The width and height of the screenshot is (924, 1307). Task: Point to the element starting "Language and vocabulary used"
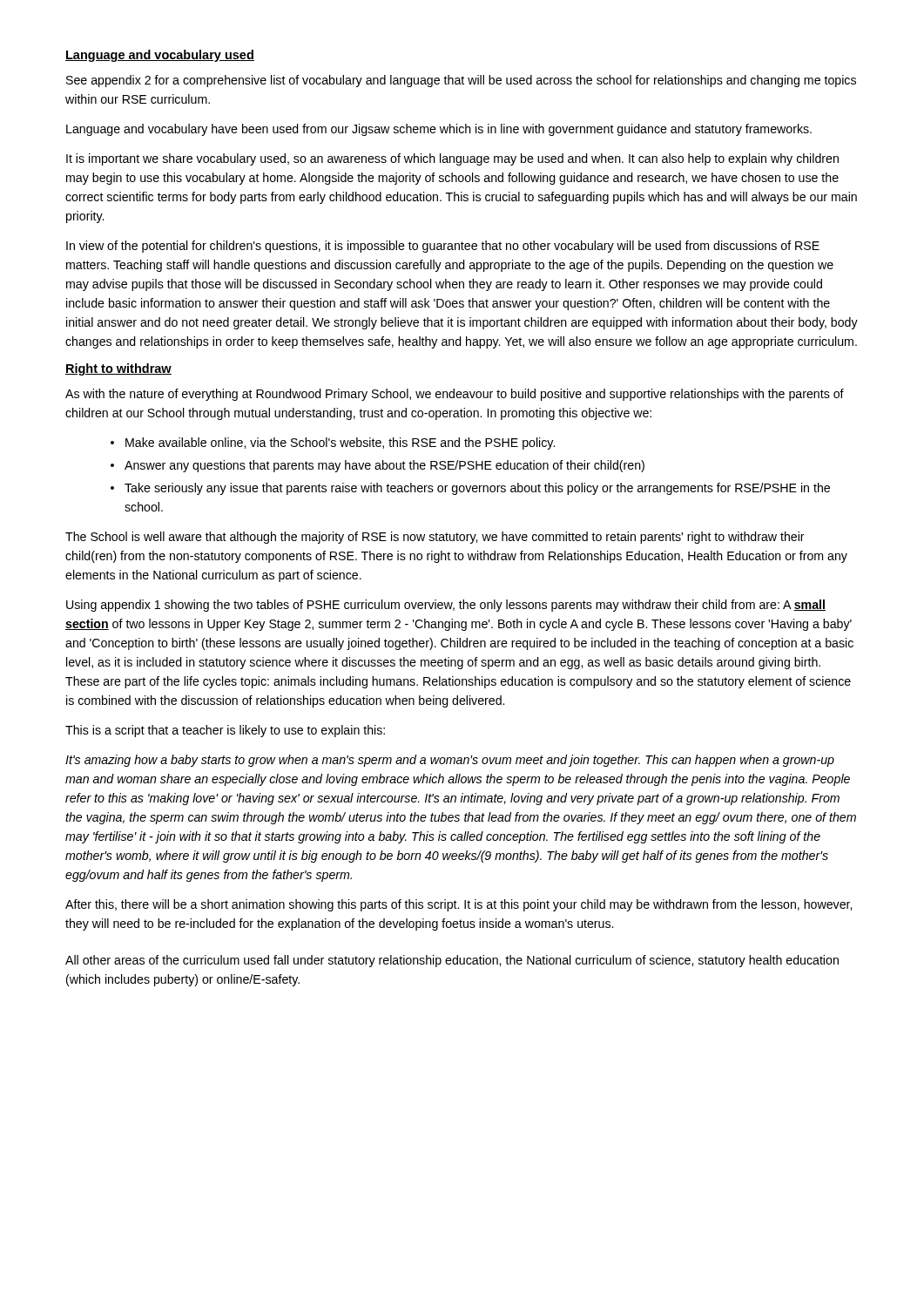160,55
